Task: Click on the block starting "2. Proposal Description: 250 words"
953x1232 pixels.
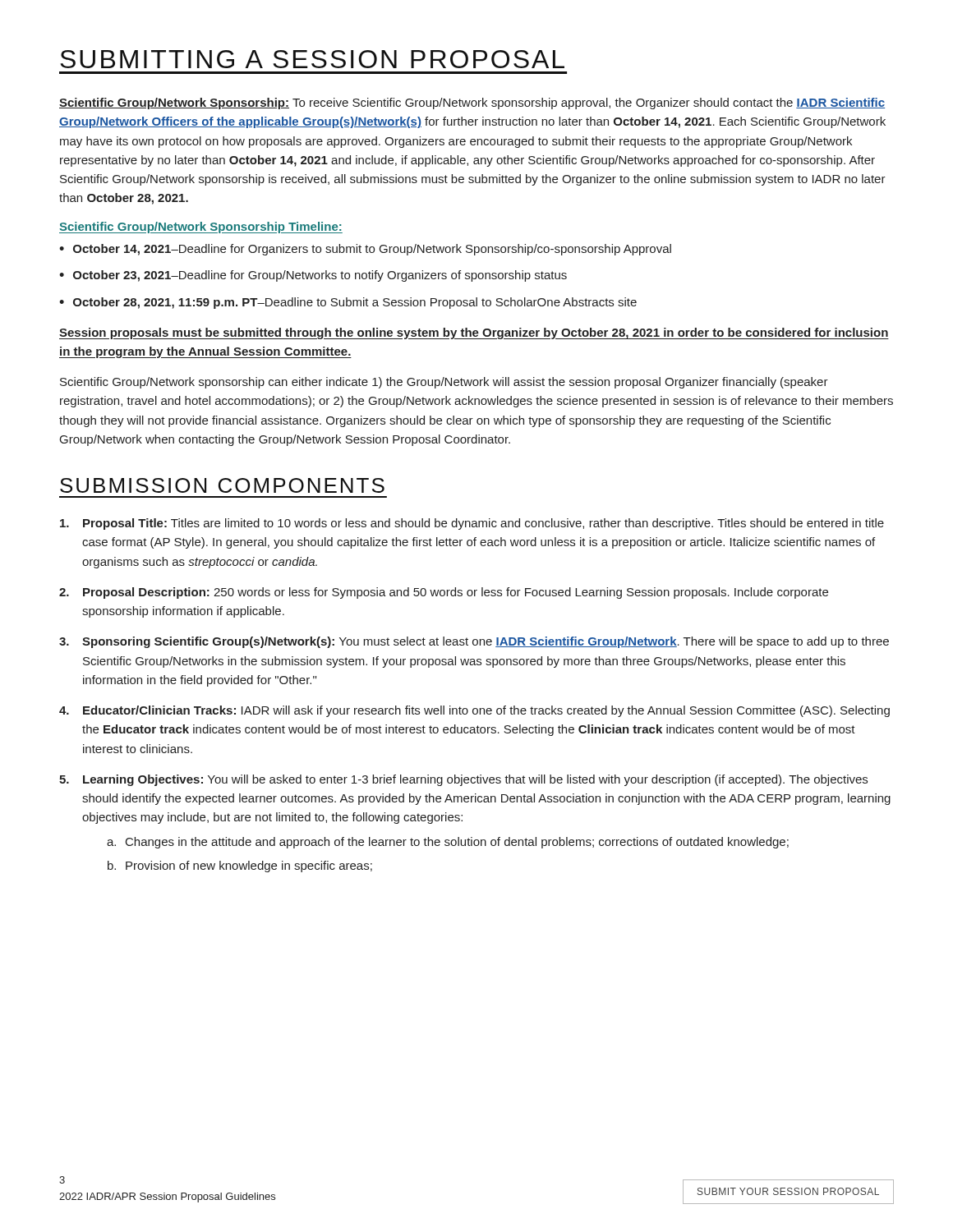Action: (x=476, y=601)
